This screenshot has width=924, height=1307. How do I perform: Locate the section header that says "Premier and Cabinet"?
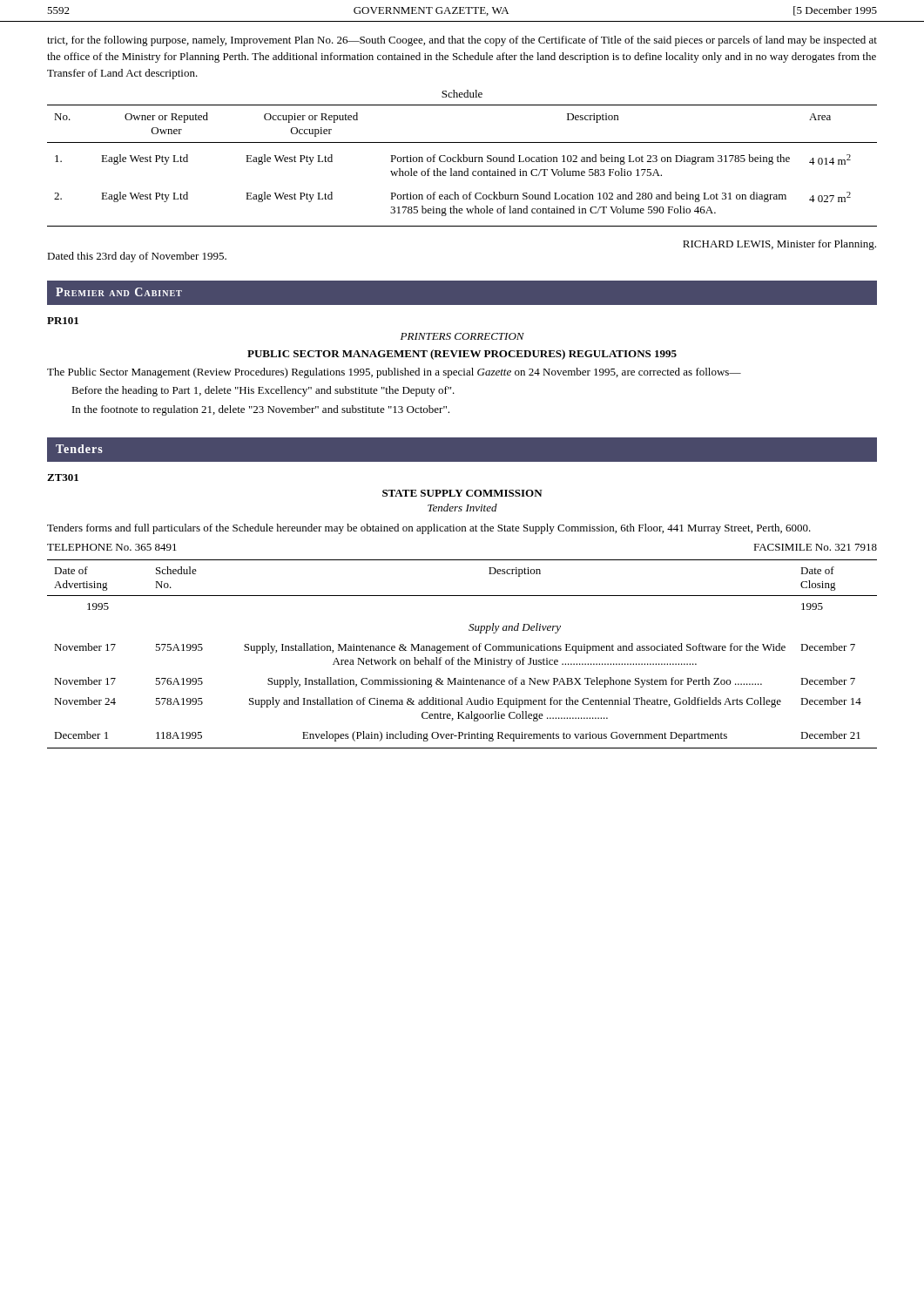click(x=119, y=292)
